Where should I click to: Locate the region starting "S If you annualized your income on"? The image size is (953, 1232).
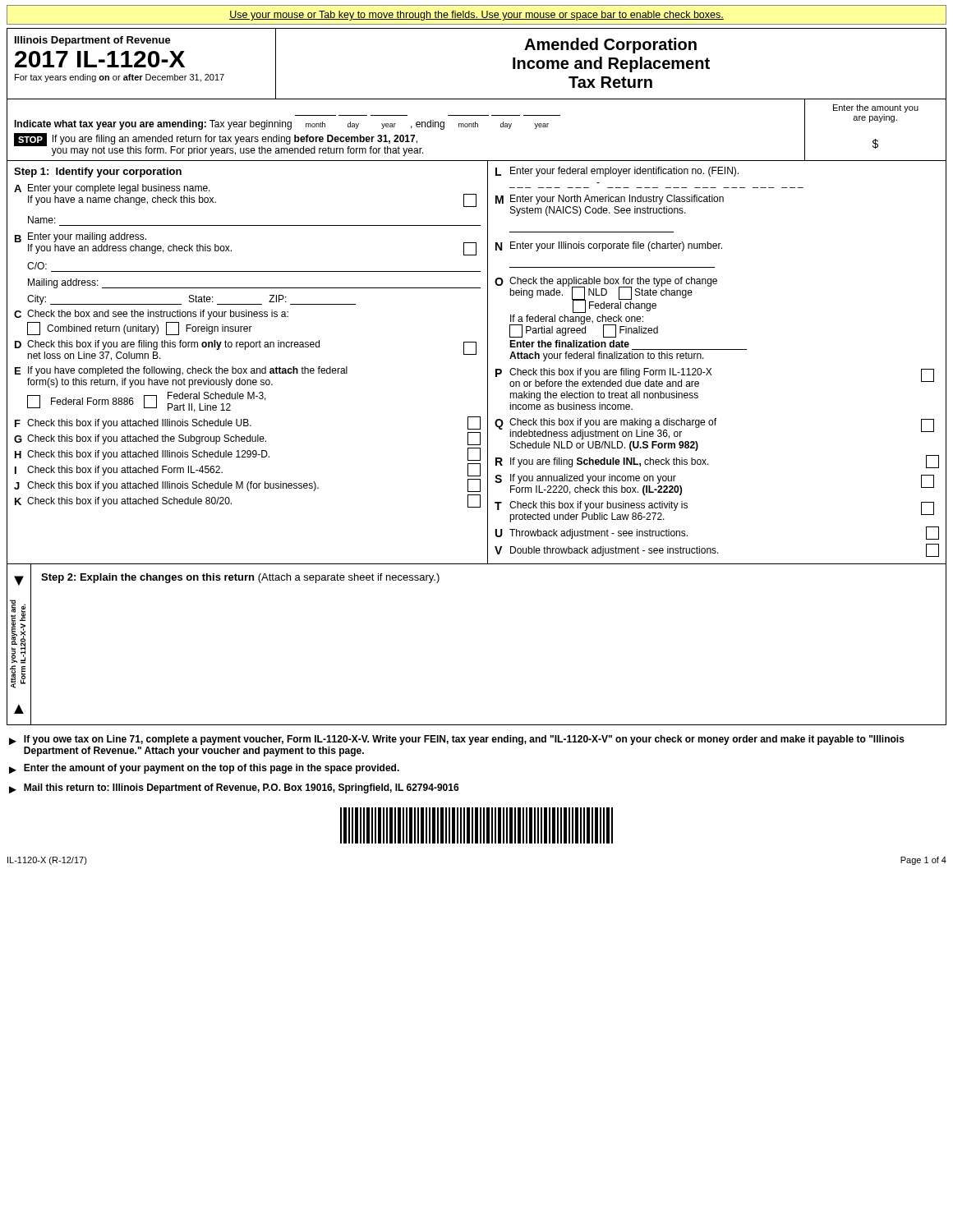click(592, 487)
